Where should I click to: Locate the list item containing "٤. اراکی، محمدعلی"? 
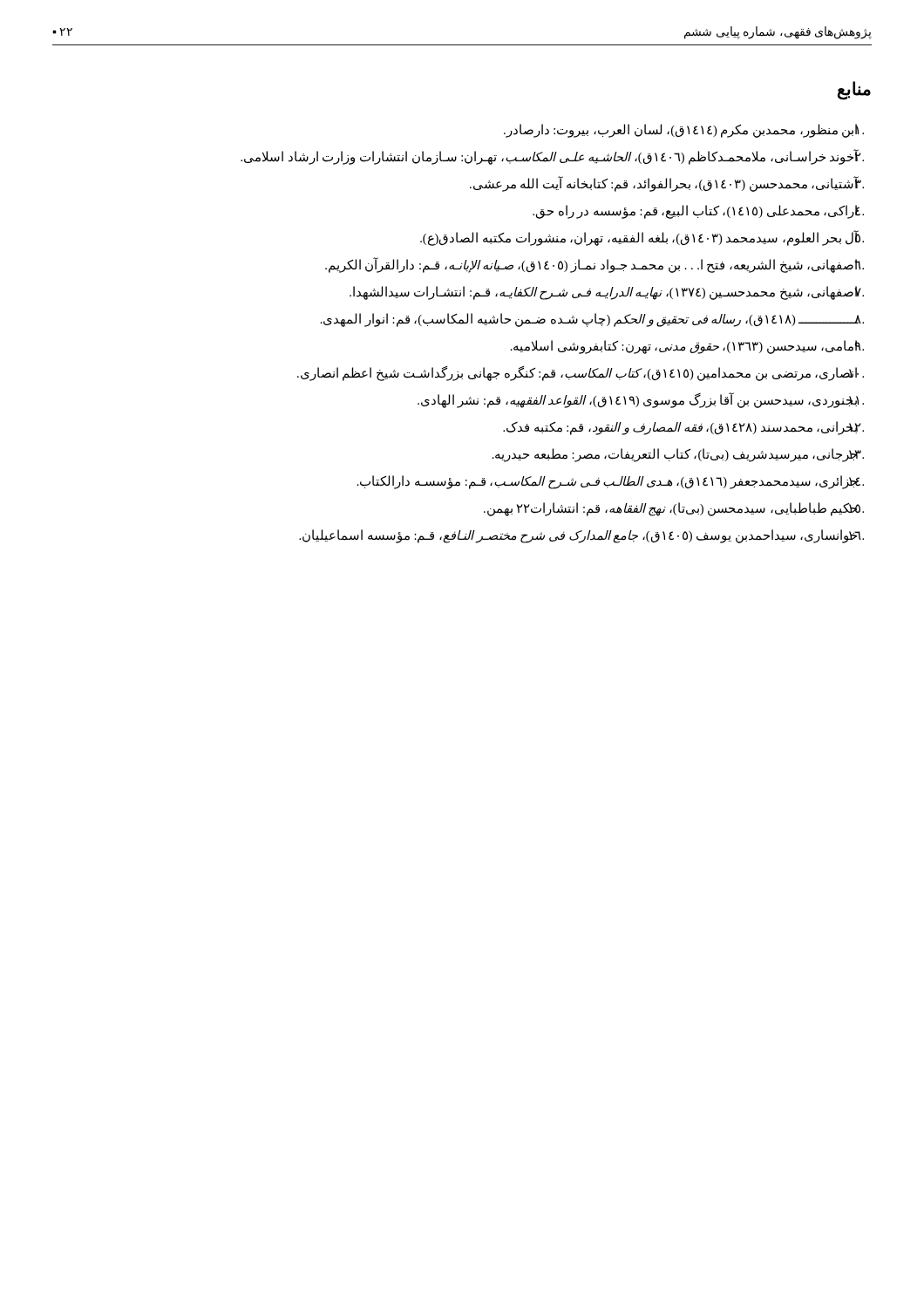(698, 211)
